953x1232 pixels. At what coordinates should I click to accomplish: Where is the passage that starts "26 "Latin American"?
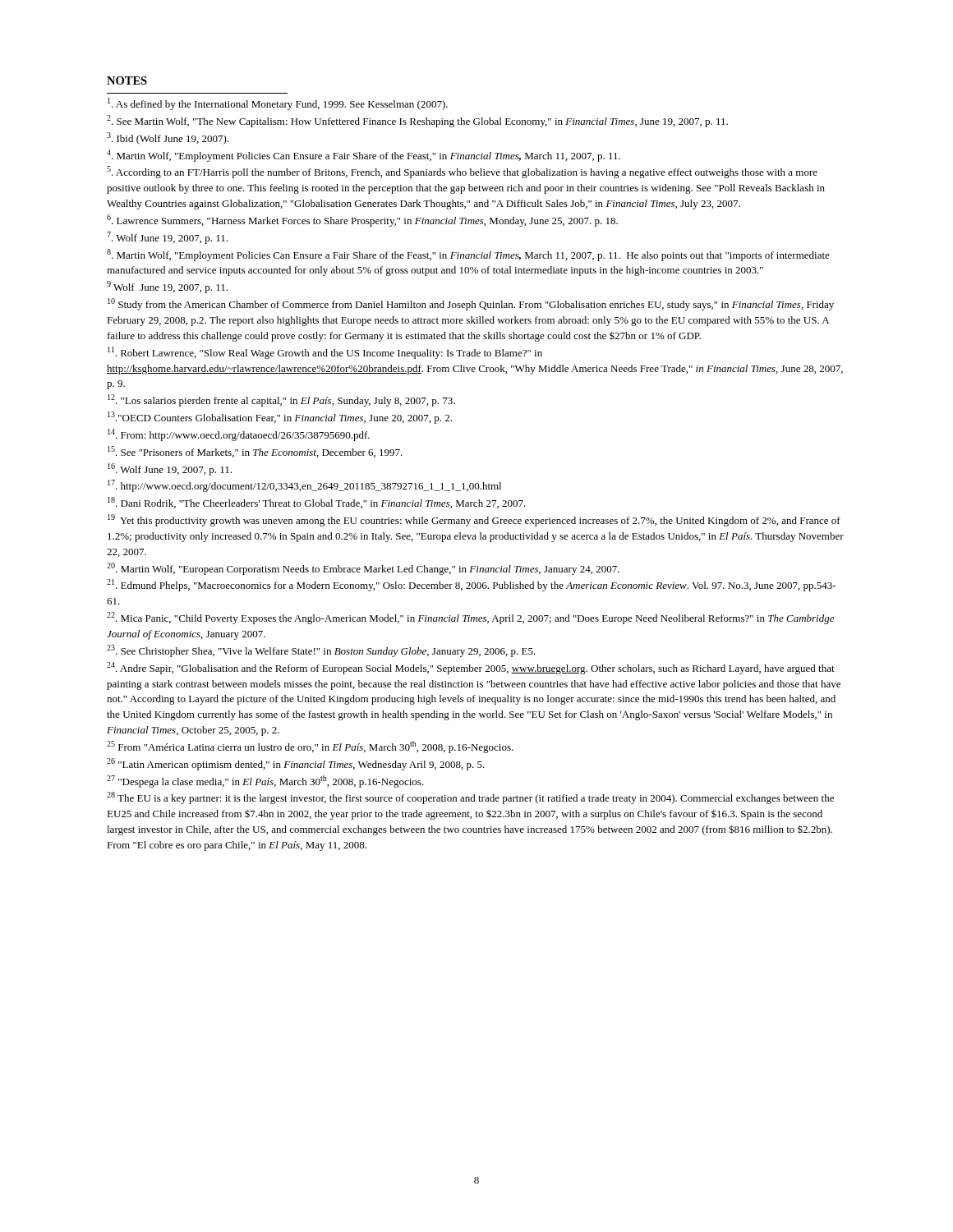[x=296, y=764]
